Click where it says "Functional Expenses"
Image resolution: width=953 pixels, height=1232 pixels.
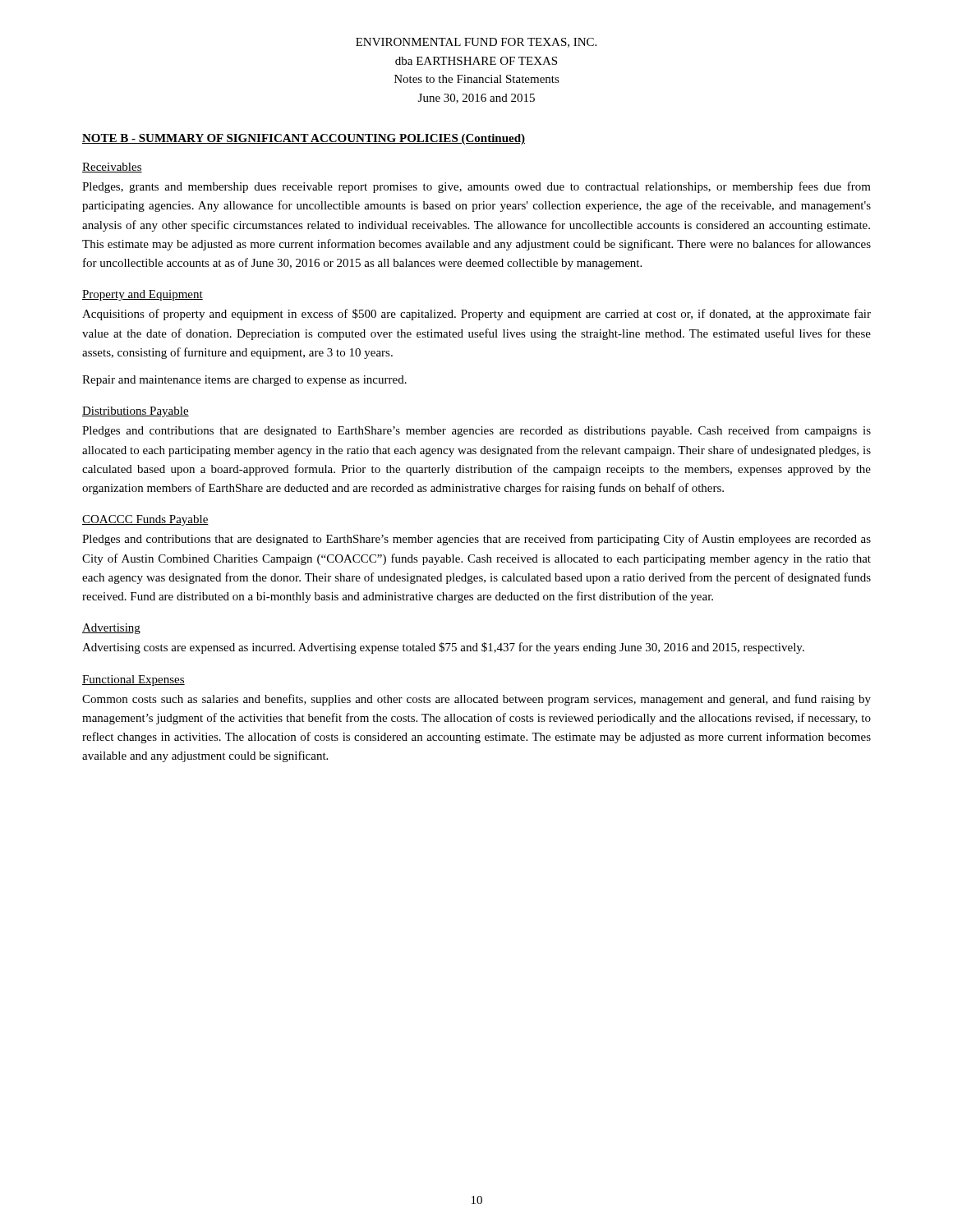(133, 679)
